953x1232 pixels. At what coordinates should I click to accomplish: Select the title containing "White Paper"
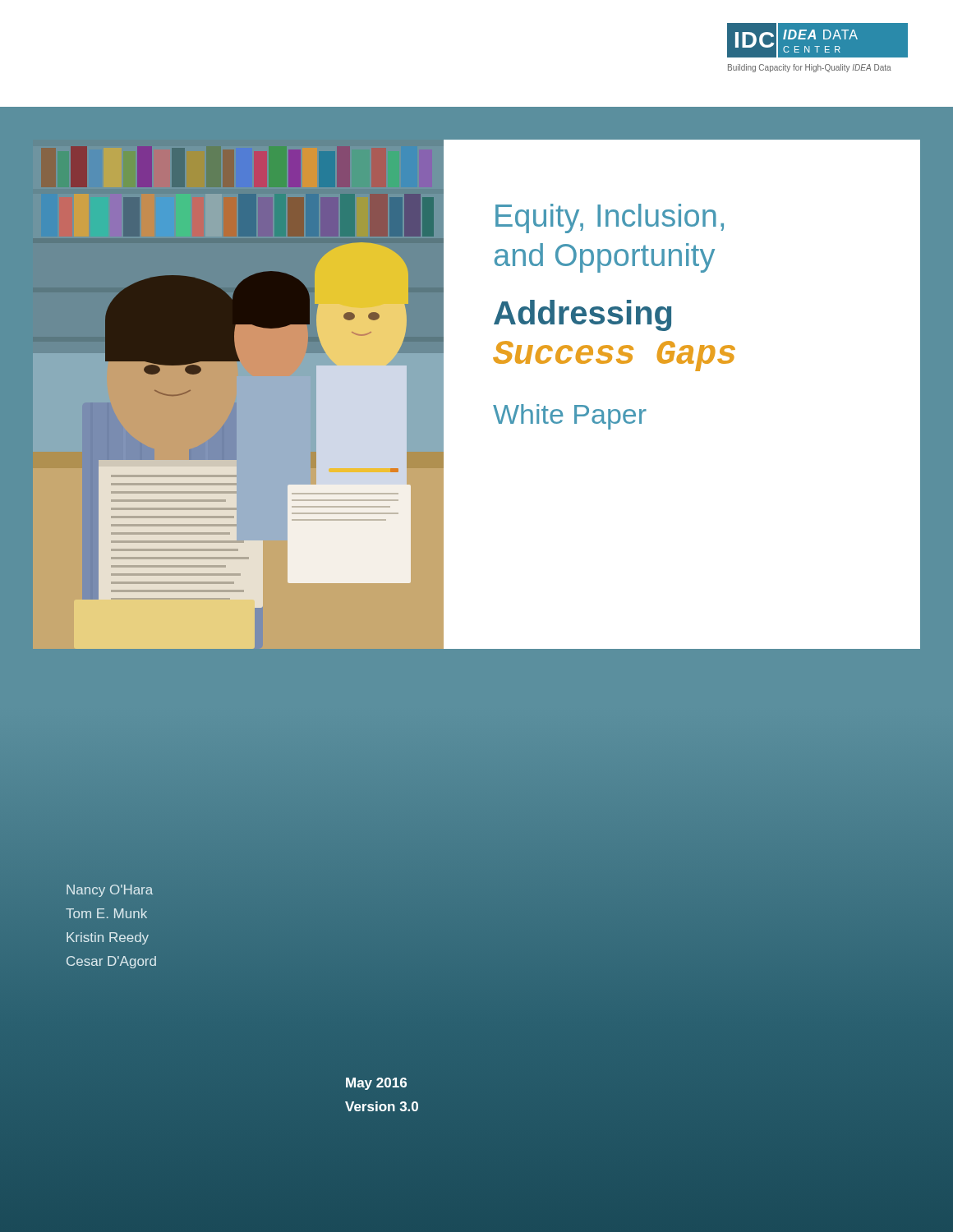(570, 414)
